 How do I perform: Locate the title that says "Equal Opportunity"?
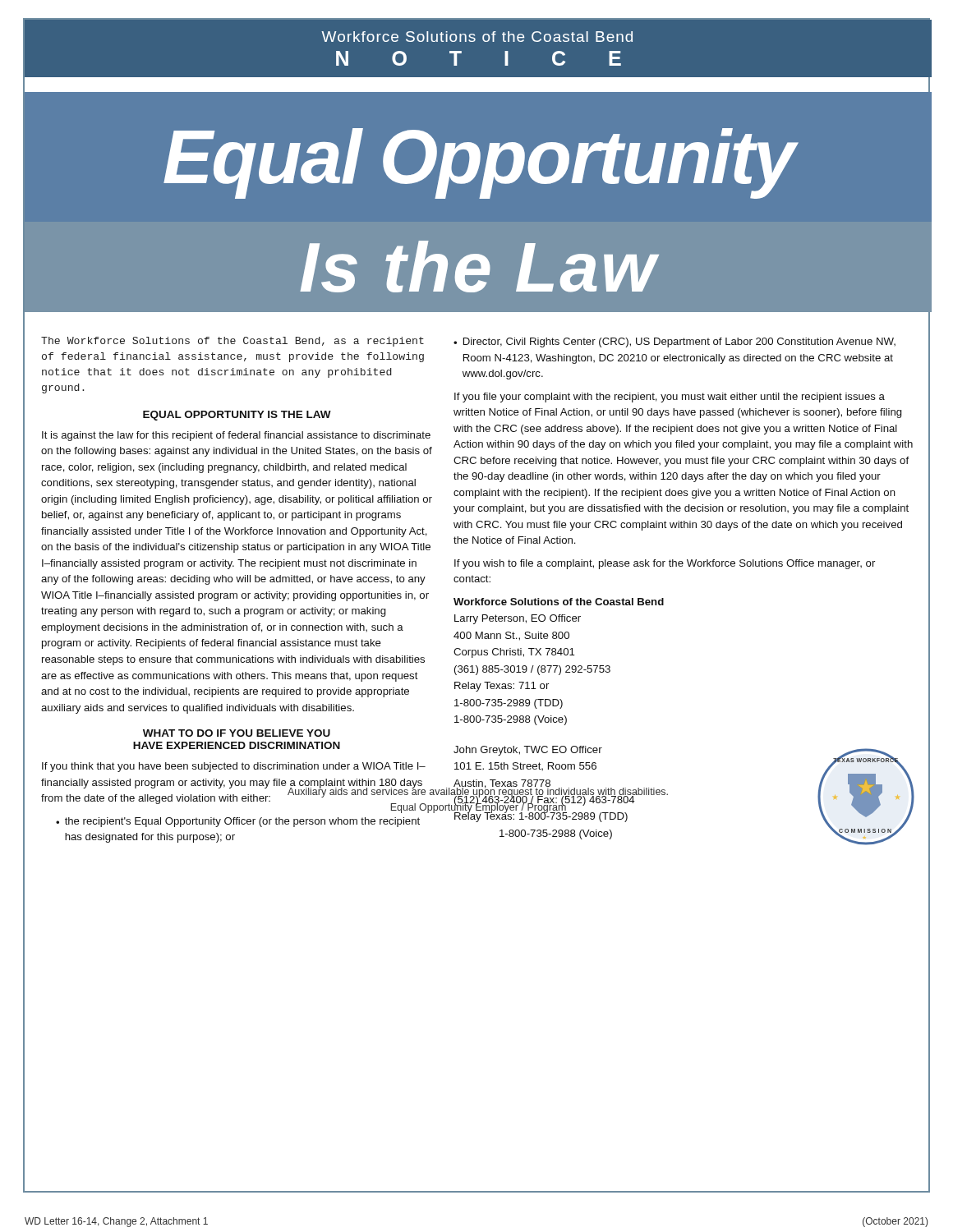(x=478, y=157)
